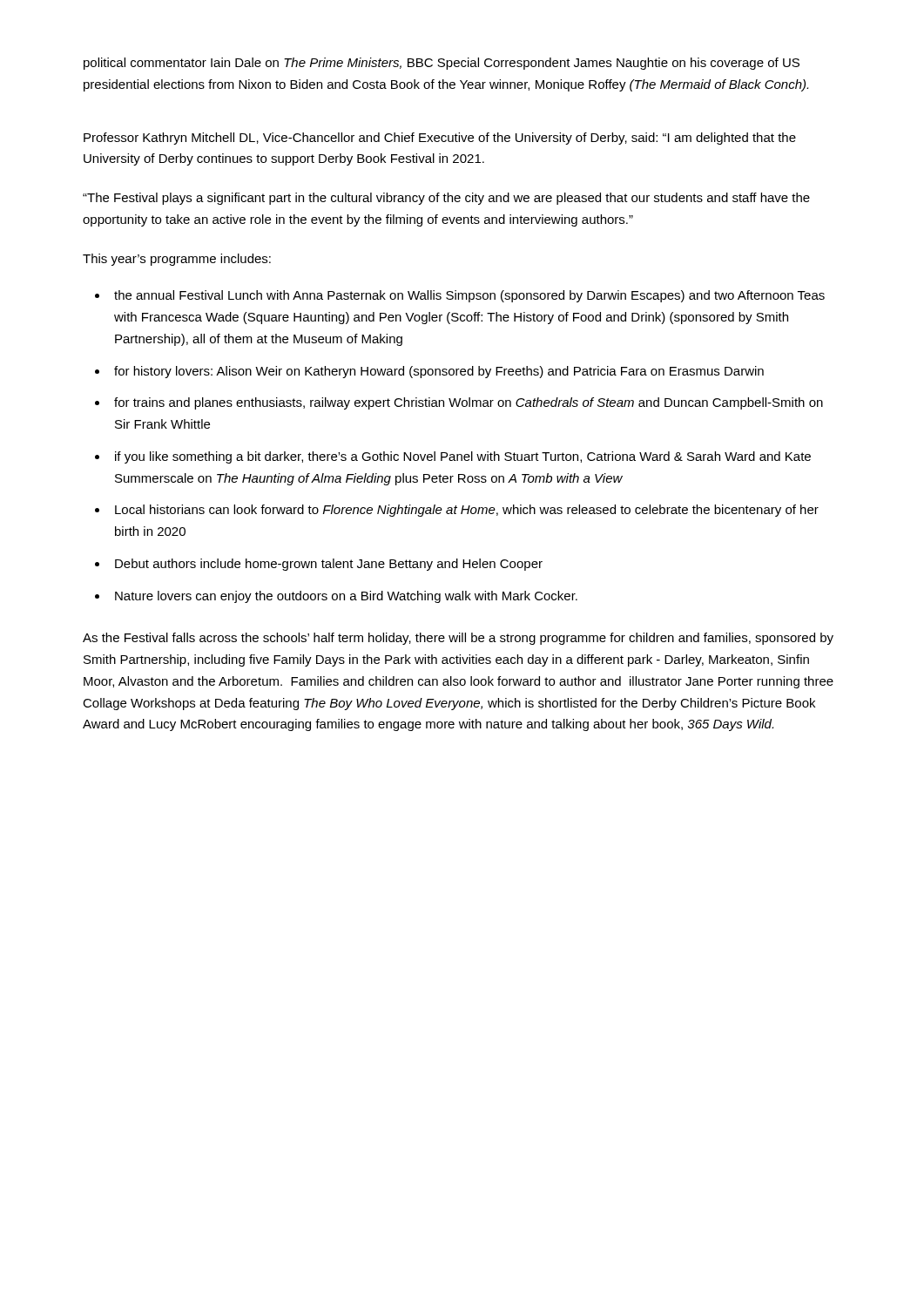Select the passage starting "the annual Festival"

tap(470, 317)
